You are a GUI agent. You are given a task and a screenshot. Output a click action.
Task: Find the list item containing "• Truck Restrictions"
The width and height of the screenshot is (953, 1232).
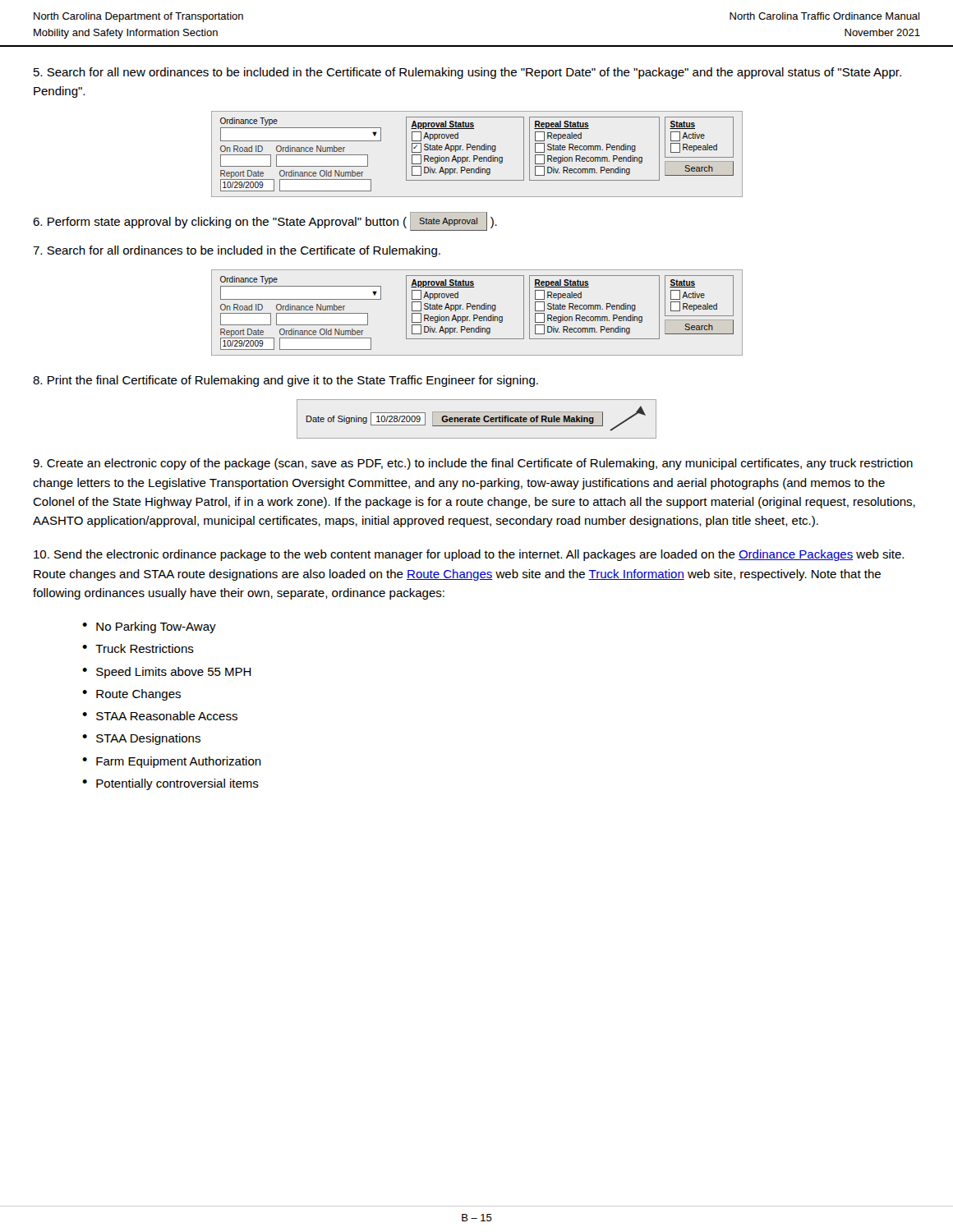(x=138, y=649)
